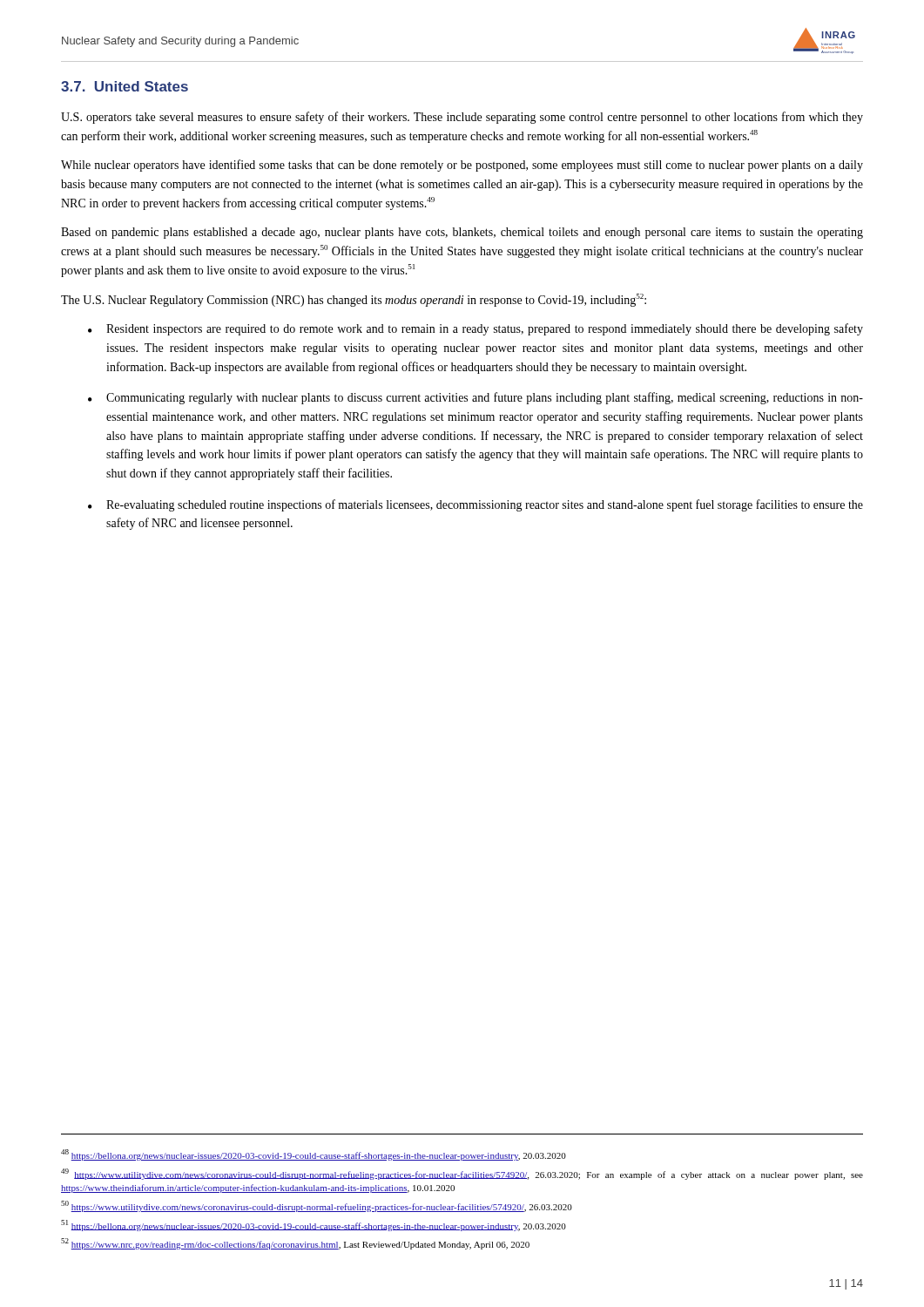Select the text block with the text "The U.S. Nuclear Regulatory Commission (NRC)"
The height and width of the screenshot is (1307, 924).
[x=354, y=299]
